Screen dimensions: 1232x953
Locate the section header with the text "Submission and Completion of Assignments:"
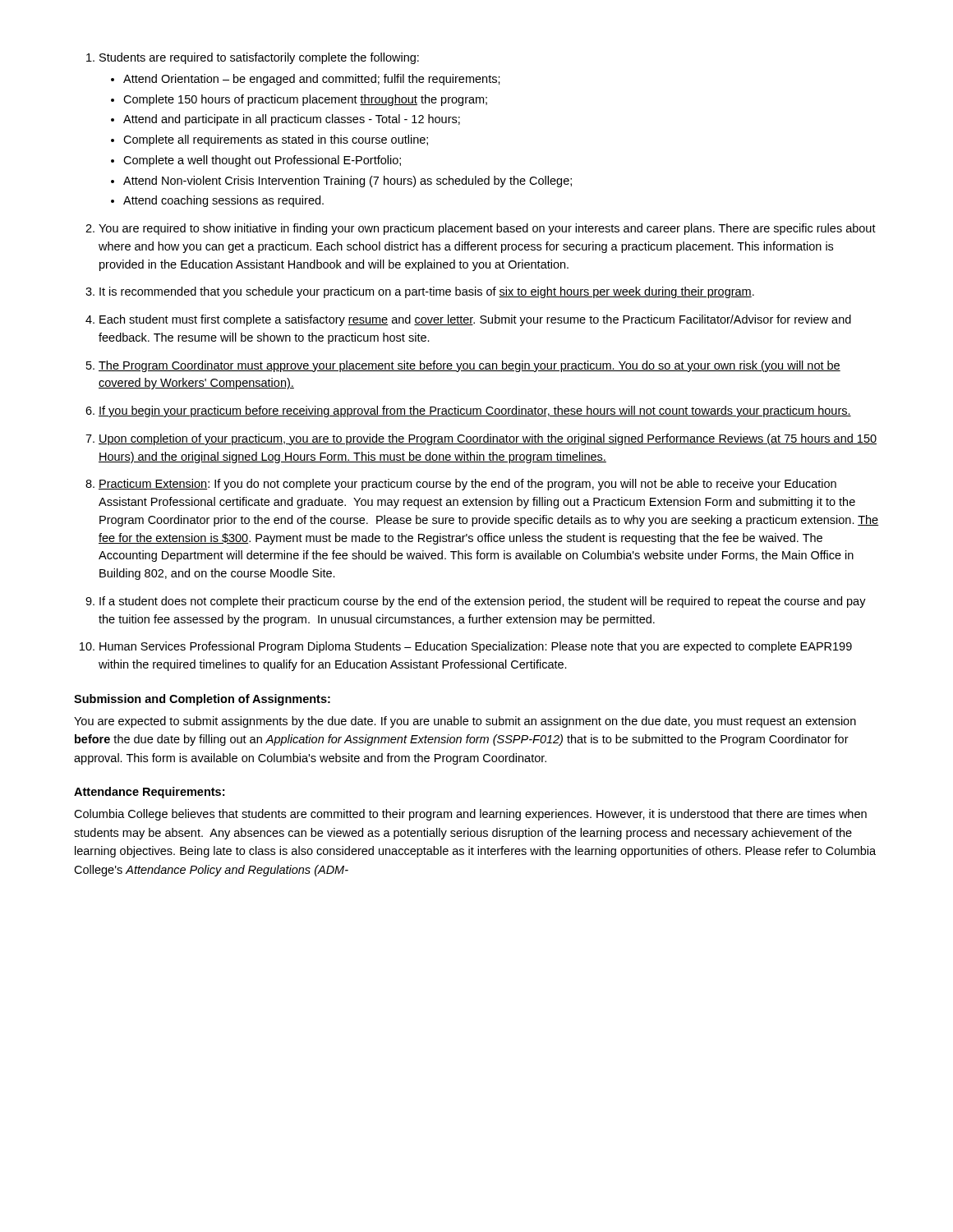click(202, 699)
